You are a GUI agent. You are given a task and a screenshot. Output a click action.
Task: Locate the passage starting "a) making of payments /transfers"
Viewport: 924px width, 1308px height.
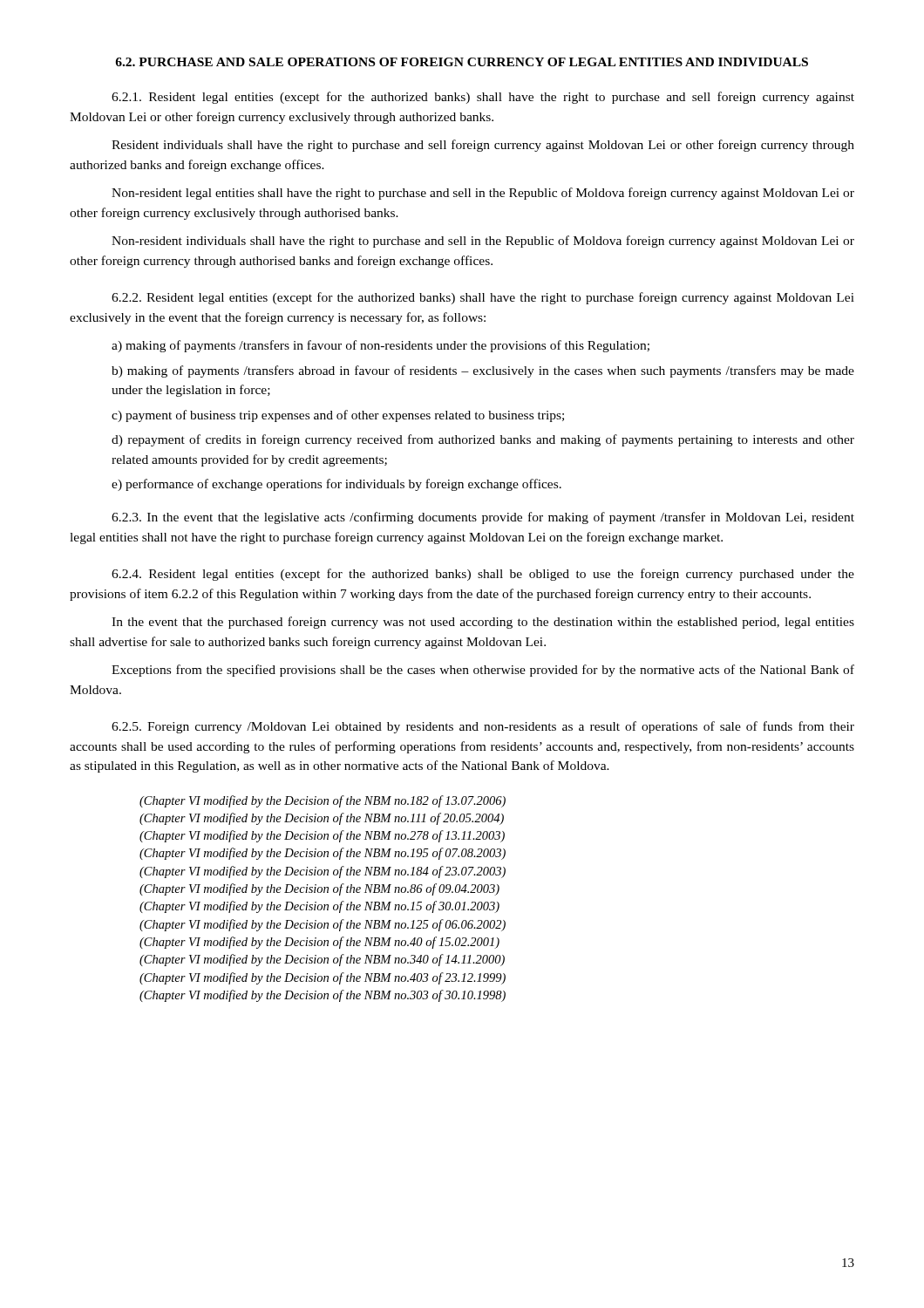[381, 345]
